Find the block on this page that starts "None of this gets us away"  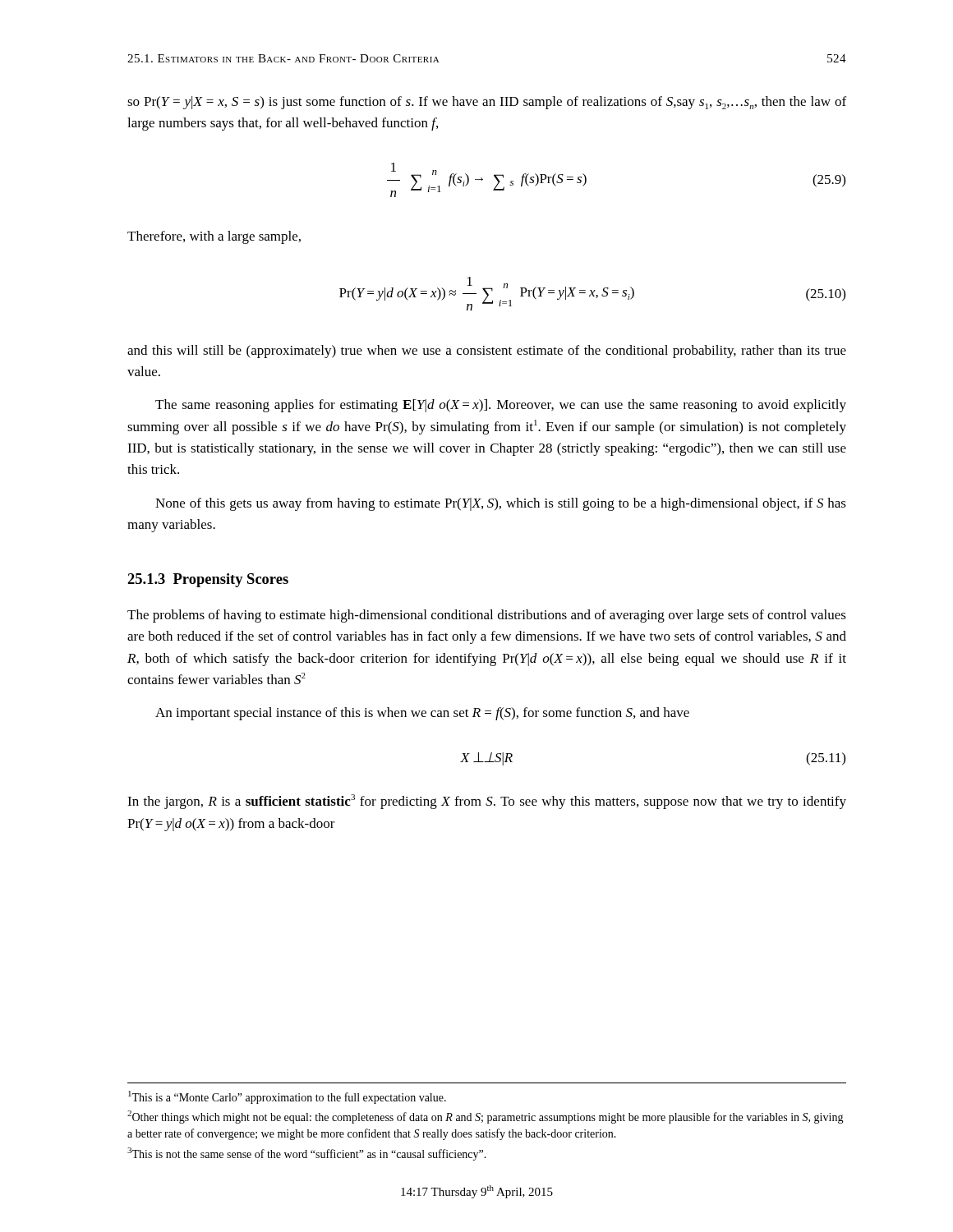[x=487, y=514]
